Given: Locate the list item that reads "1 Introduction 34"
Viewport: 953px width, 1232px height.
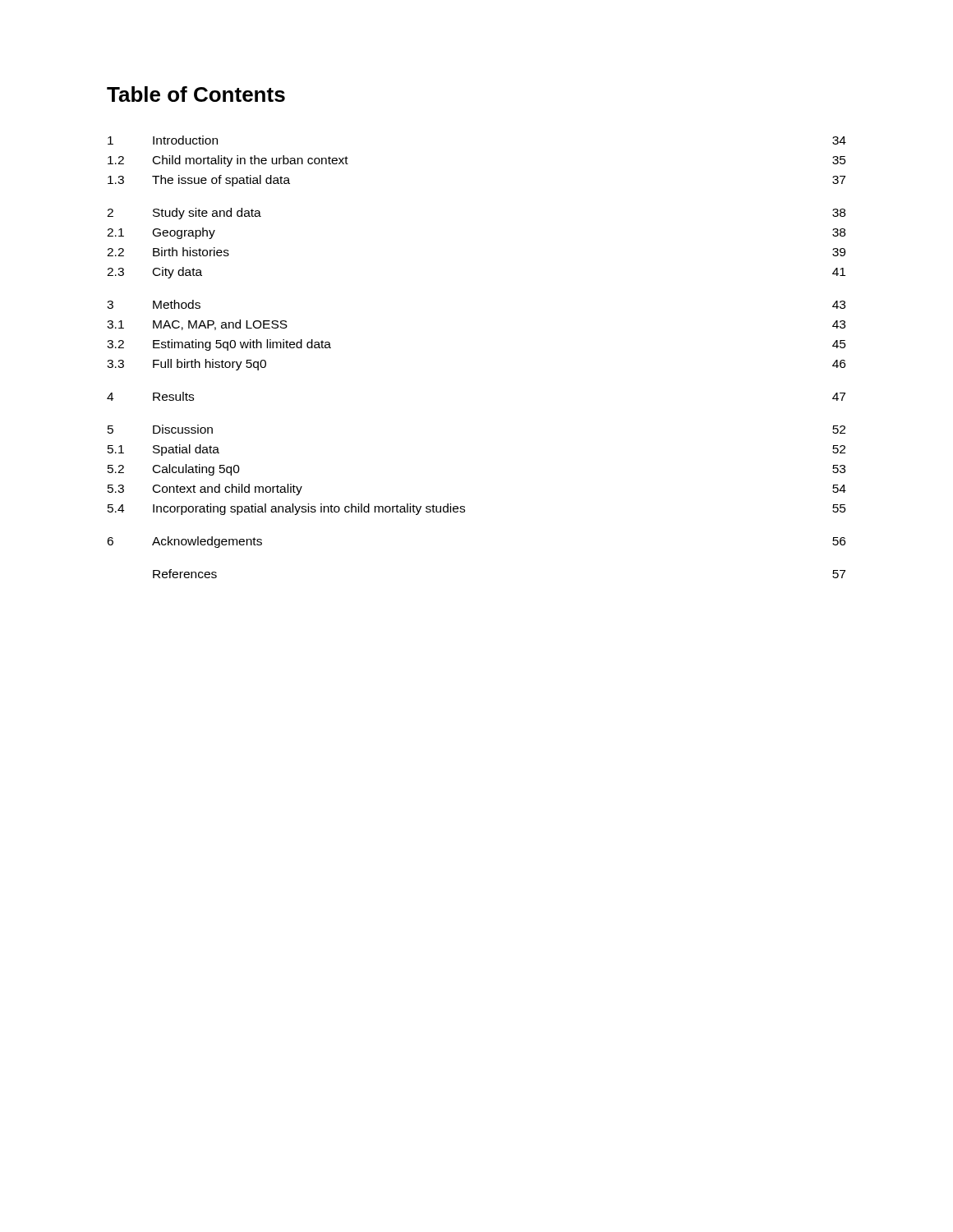Looking at the screenshot, I should point(110,140).
